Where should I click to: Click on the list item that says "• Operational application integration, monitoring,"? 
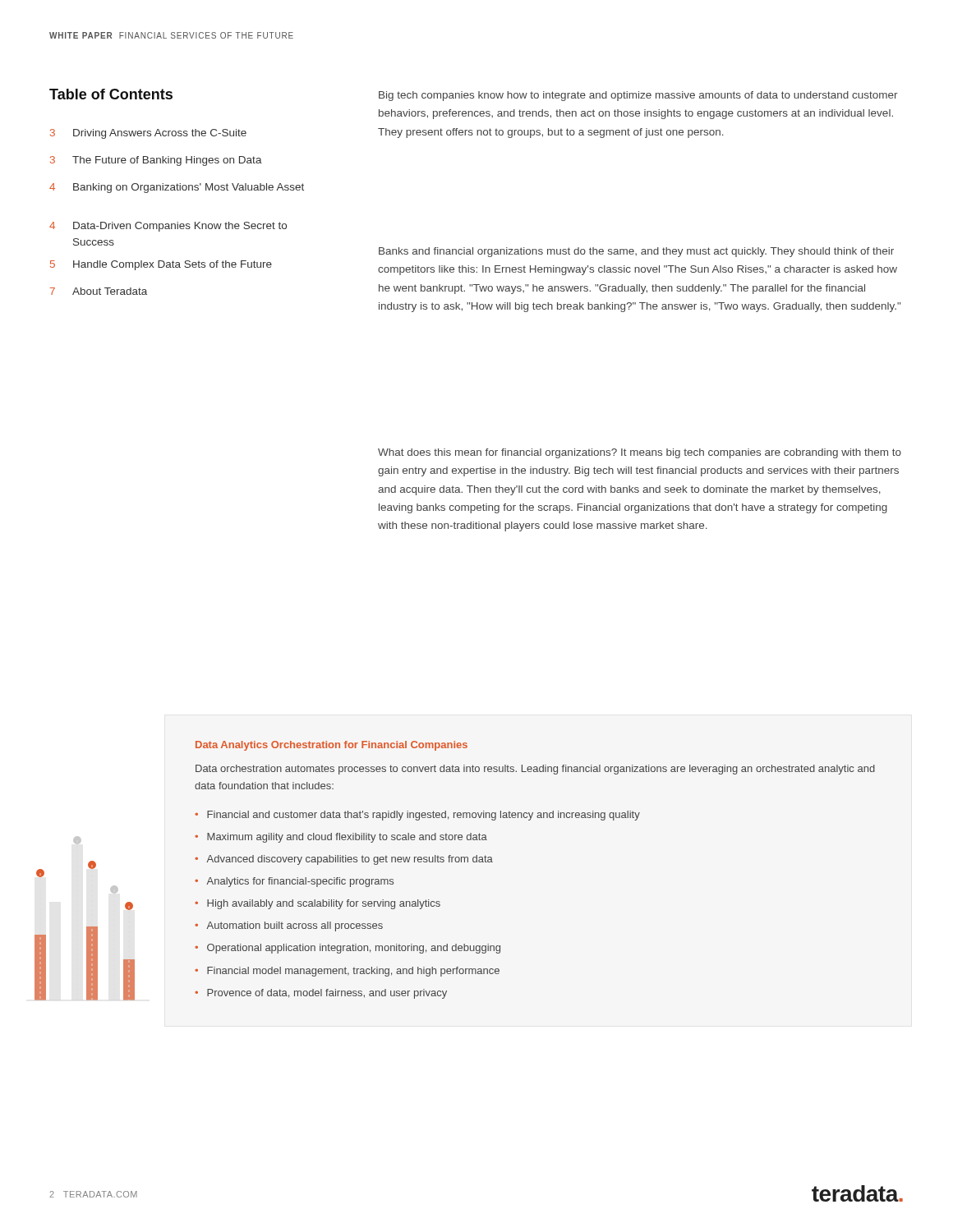348,948
